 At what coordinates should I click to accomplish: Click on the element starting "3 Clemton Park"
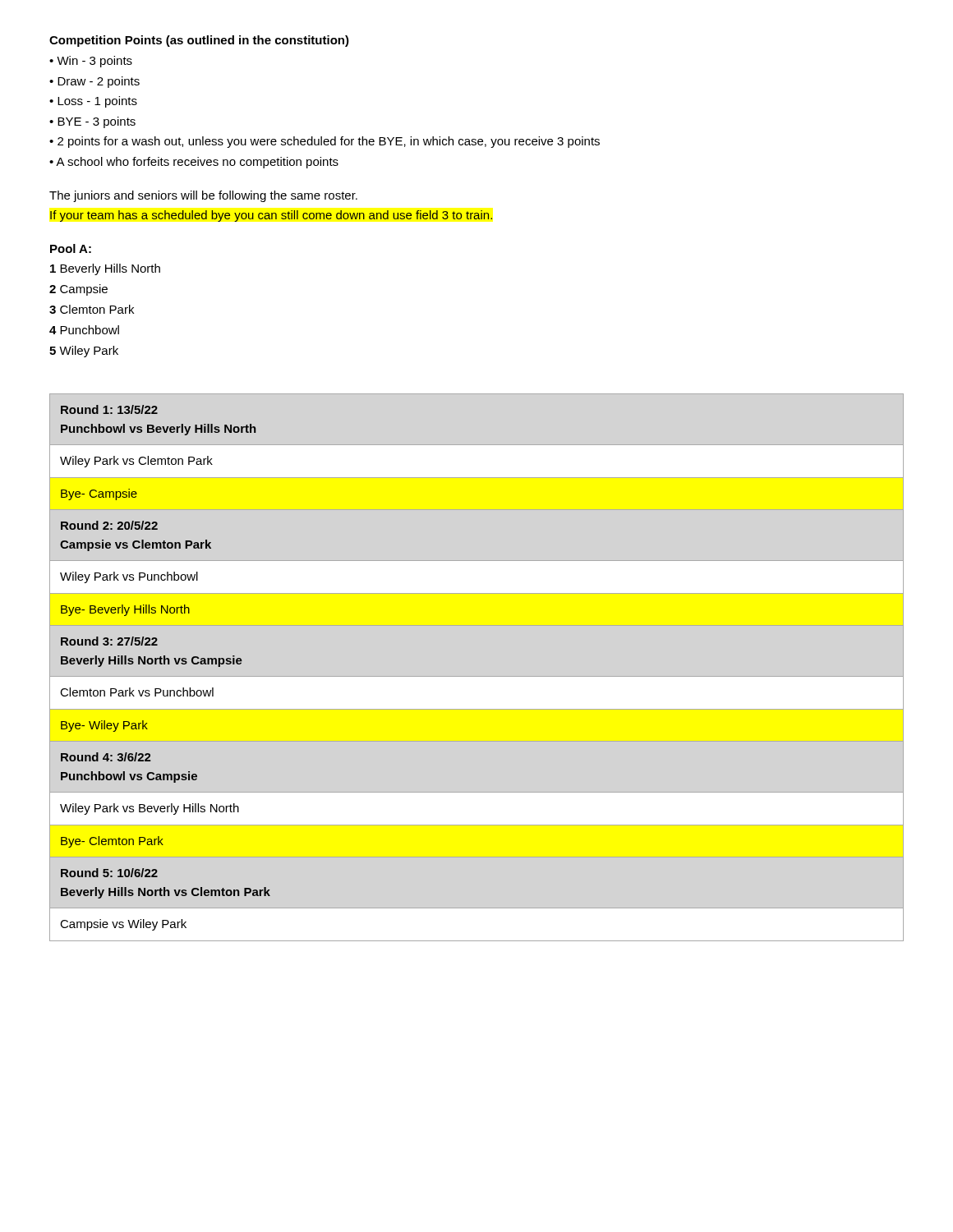[x=92, y=309]
